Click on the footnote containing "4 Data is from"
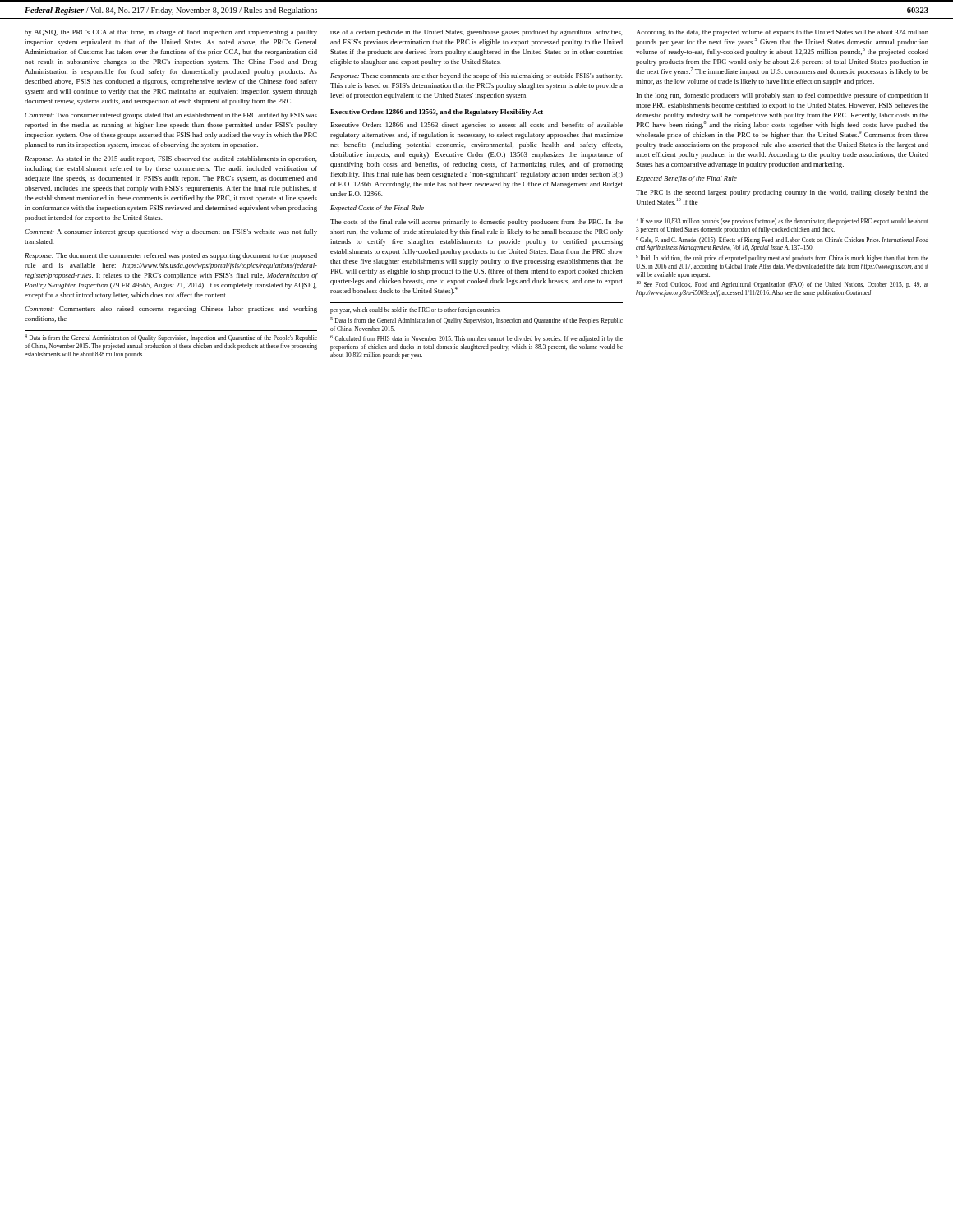Screen dimensions: 1232x953 [x=171, y=346]
